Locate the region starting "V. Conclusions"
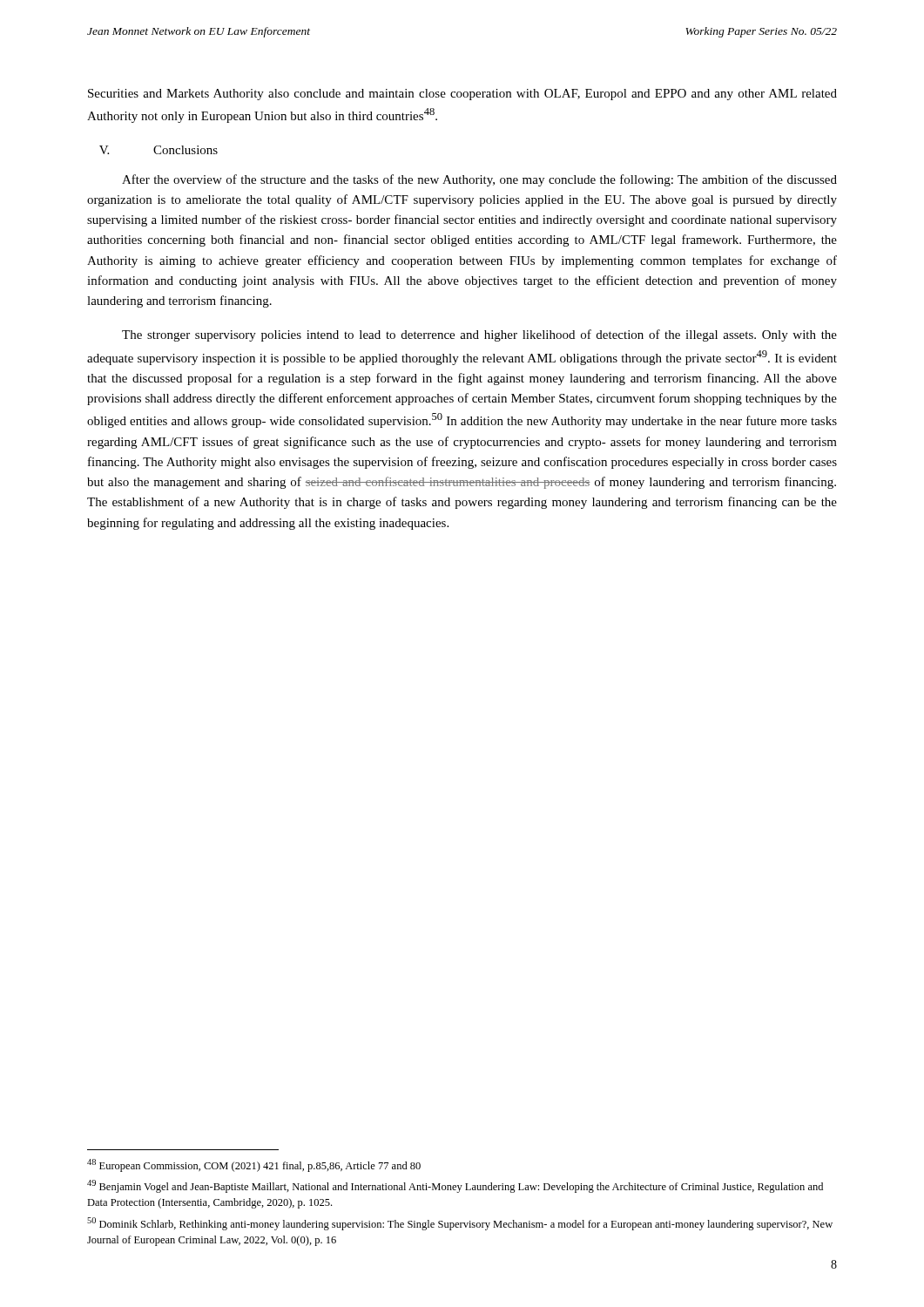Screen dimensions: 1307x924 [x=153, y=150]
